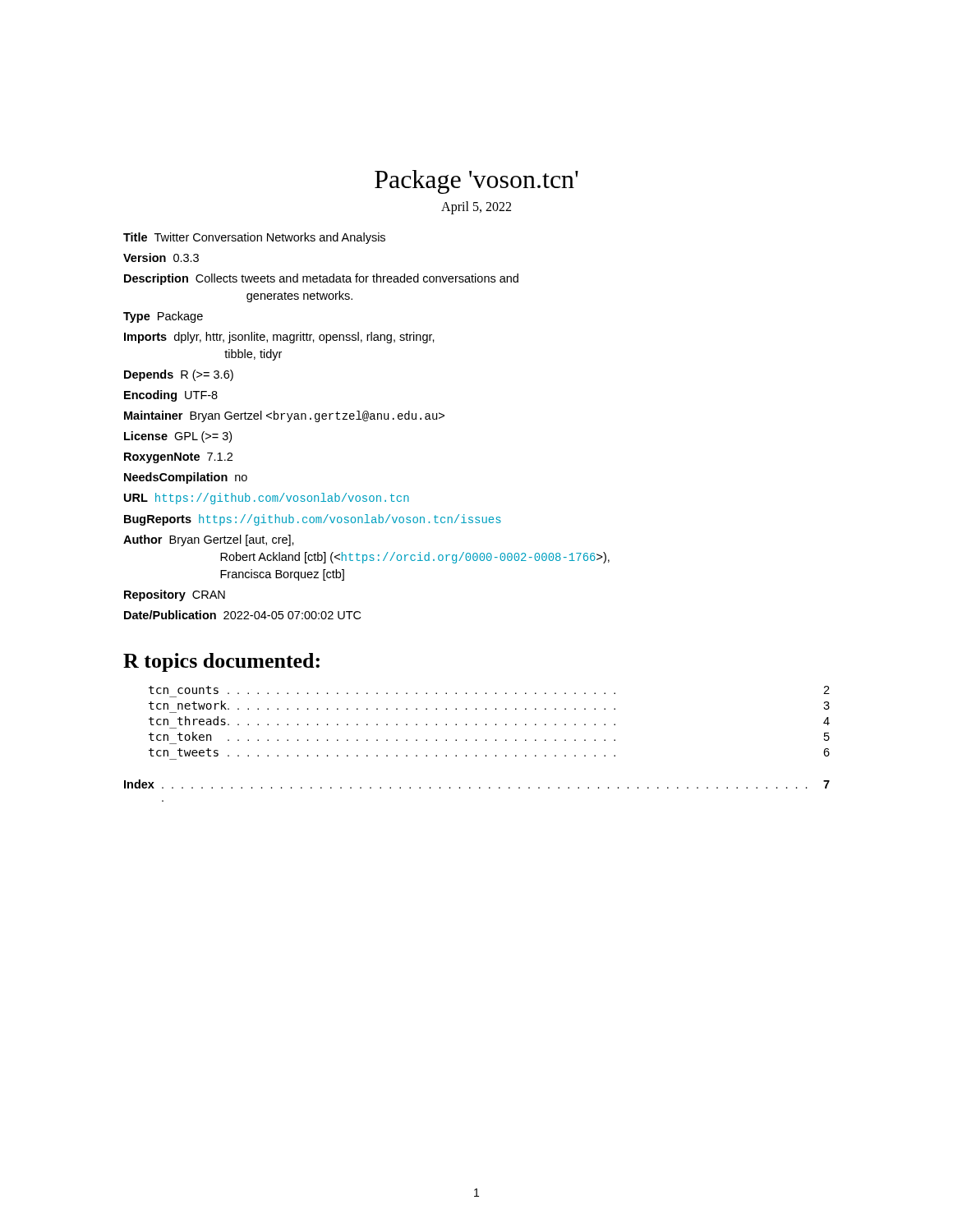953x1232 pixels.
Task: Find the list item containing "Encoding UTF-8"
Action: point(171,396)
